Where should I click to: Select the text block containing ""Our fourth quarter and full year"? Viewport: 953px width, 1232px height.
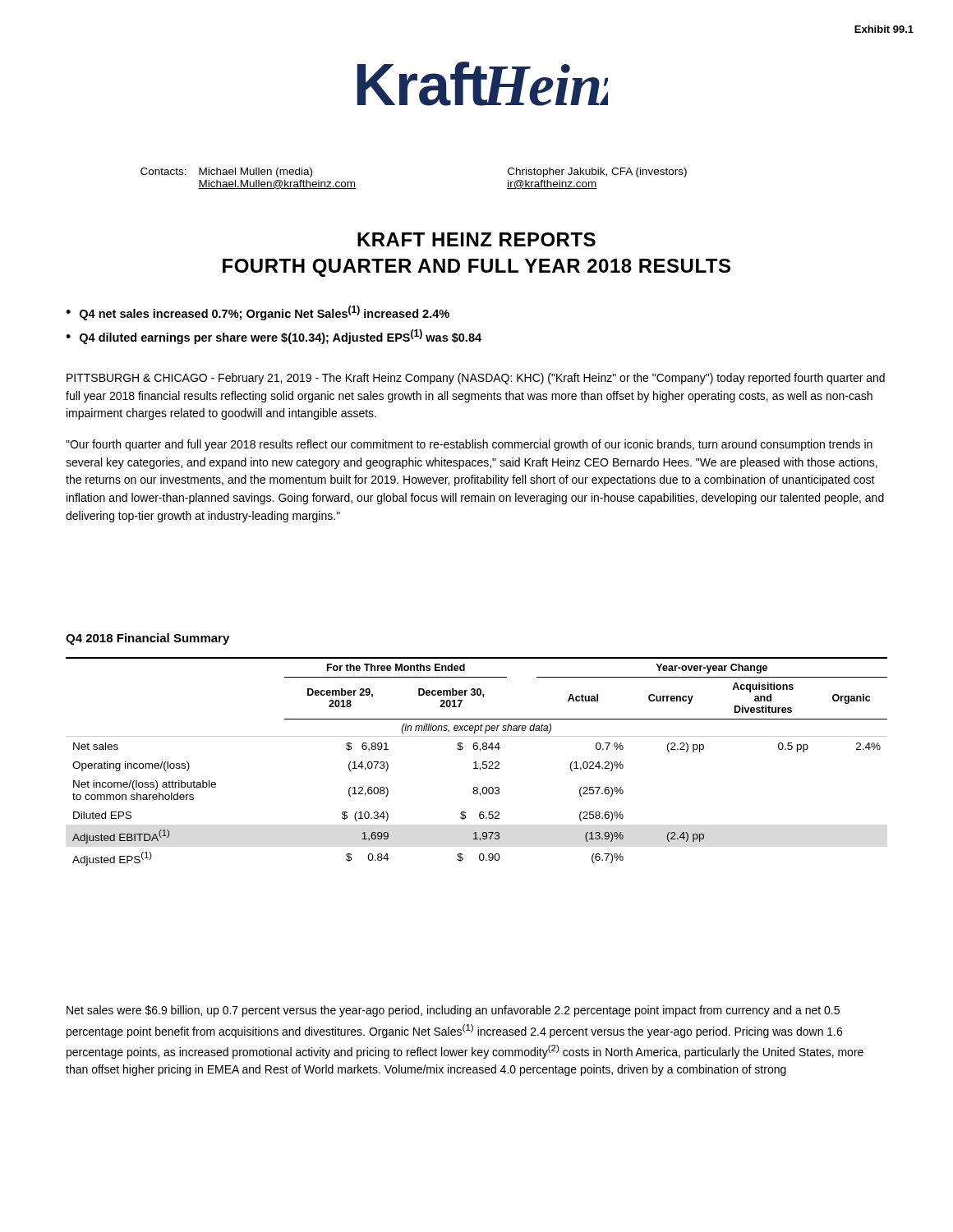[475, 480]
